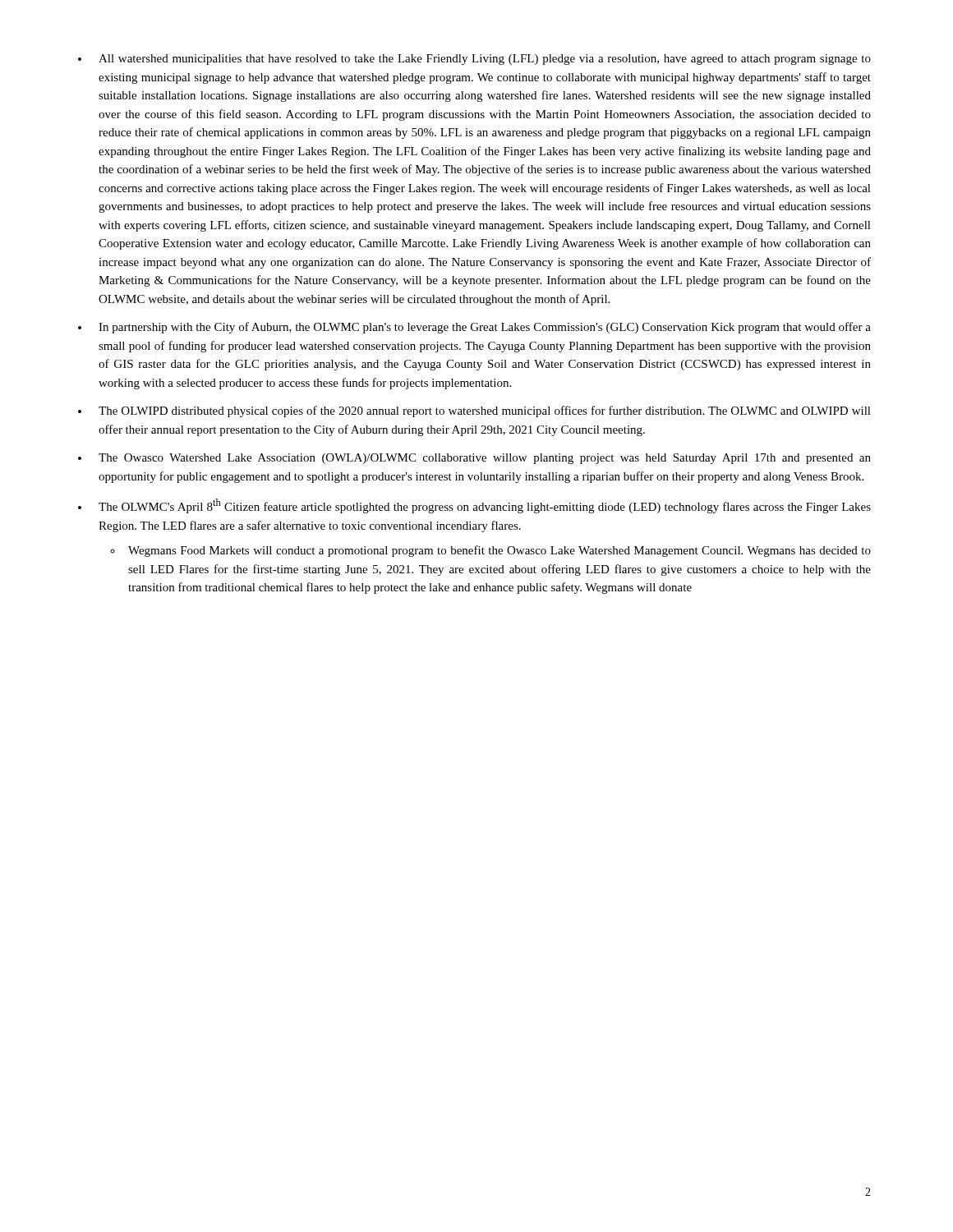The image size is (953, 1232).
Task: Locate the list item that says "Wegmans Food Markets"
Action: pyautogui.click(x=500, y=569)
